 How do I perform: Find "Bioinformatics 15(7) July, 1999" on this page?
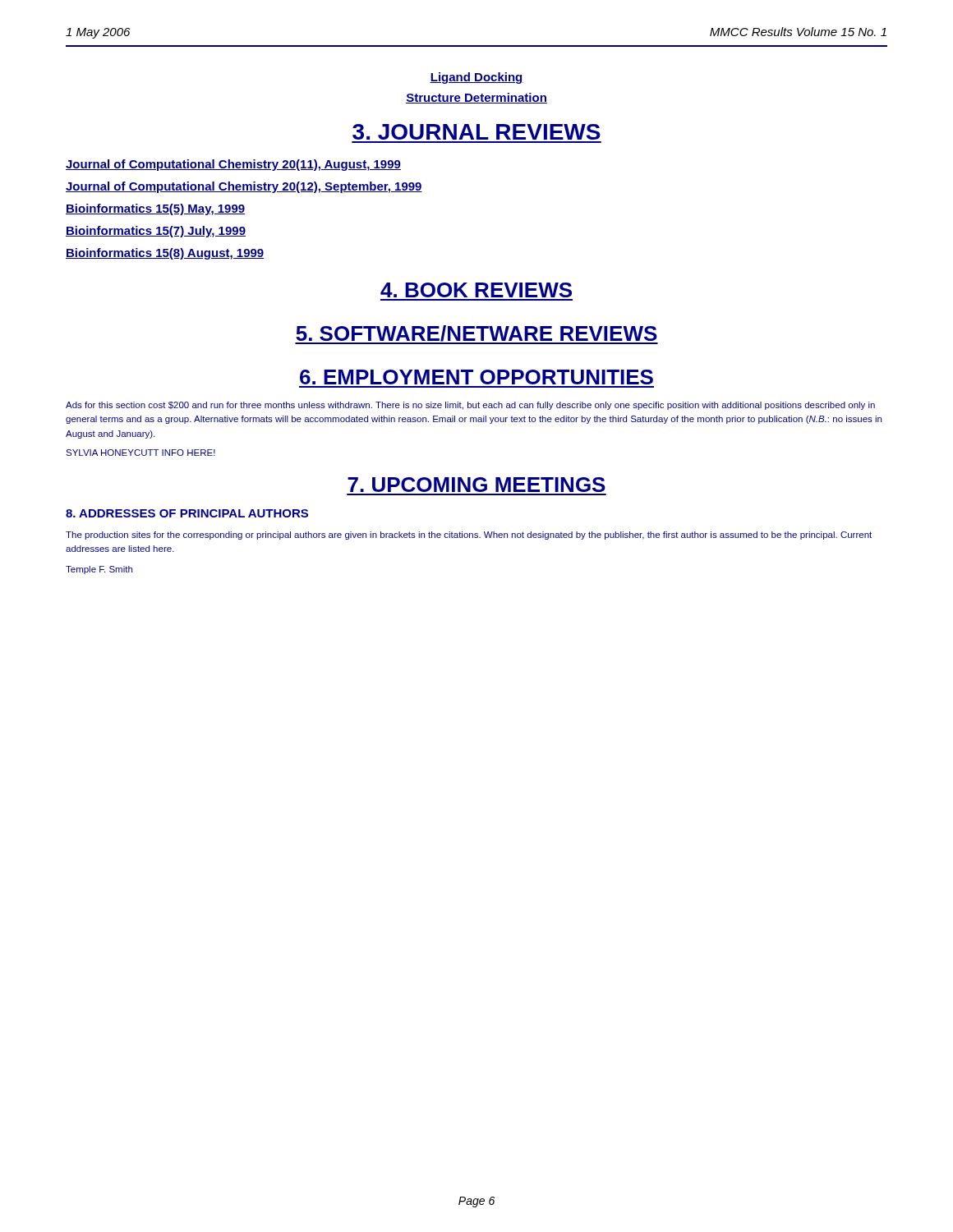[156, 232]
